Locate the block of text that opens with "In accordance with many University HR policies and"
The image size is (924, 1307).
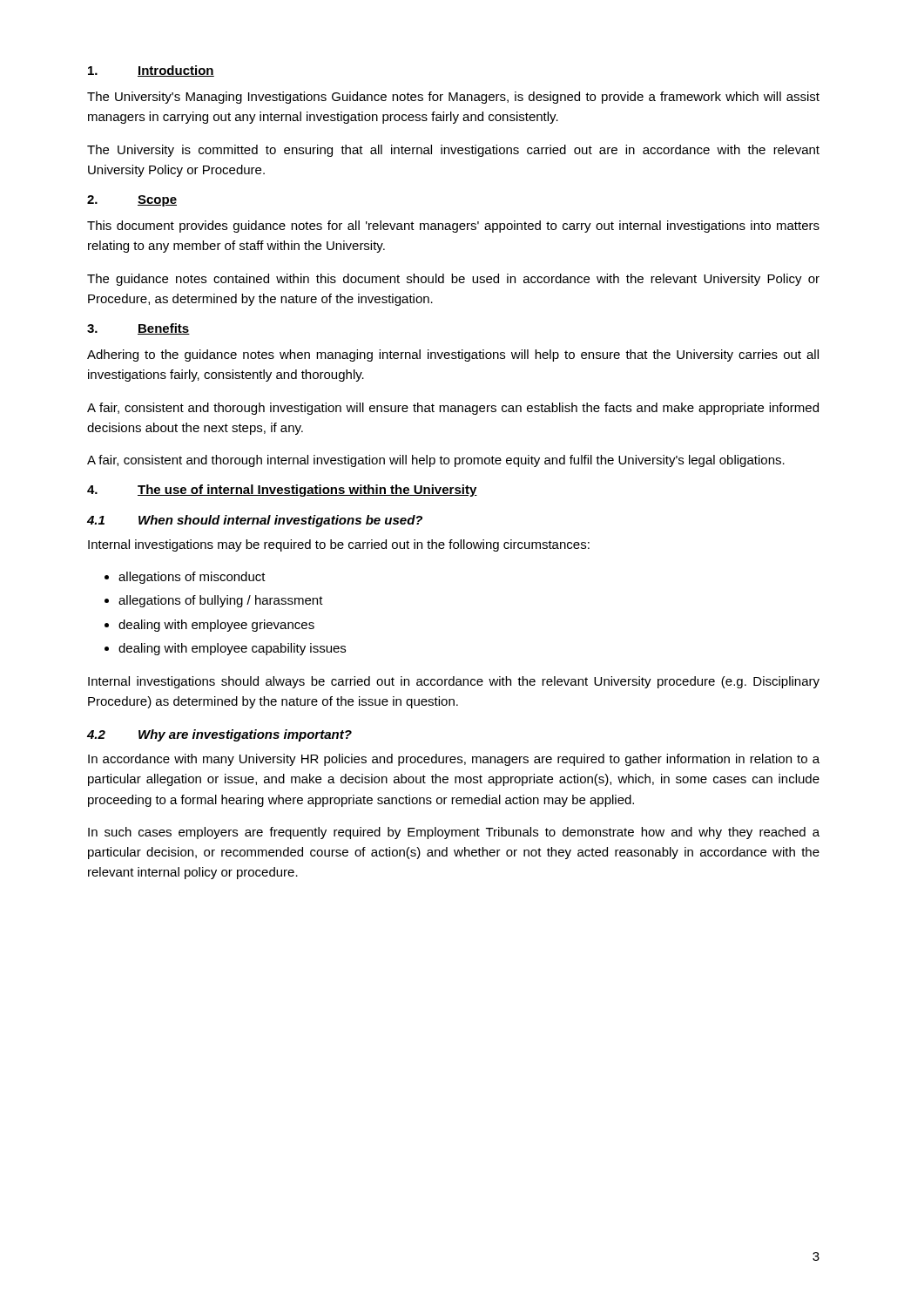click(x=453, y=779)
